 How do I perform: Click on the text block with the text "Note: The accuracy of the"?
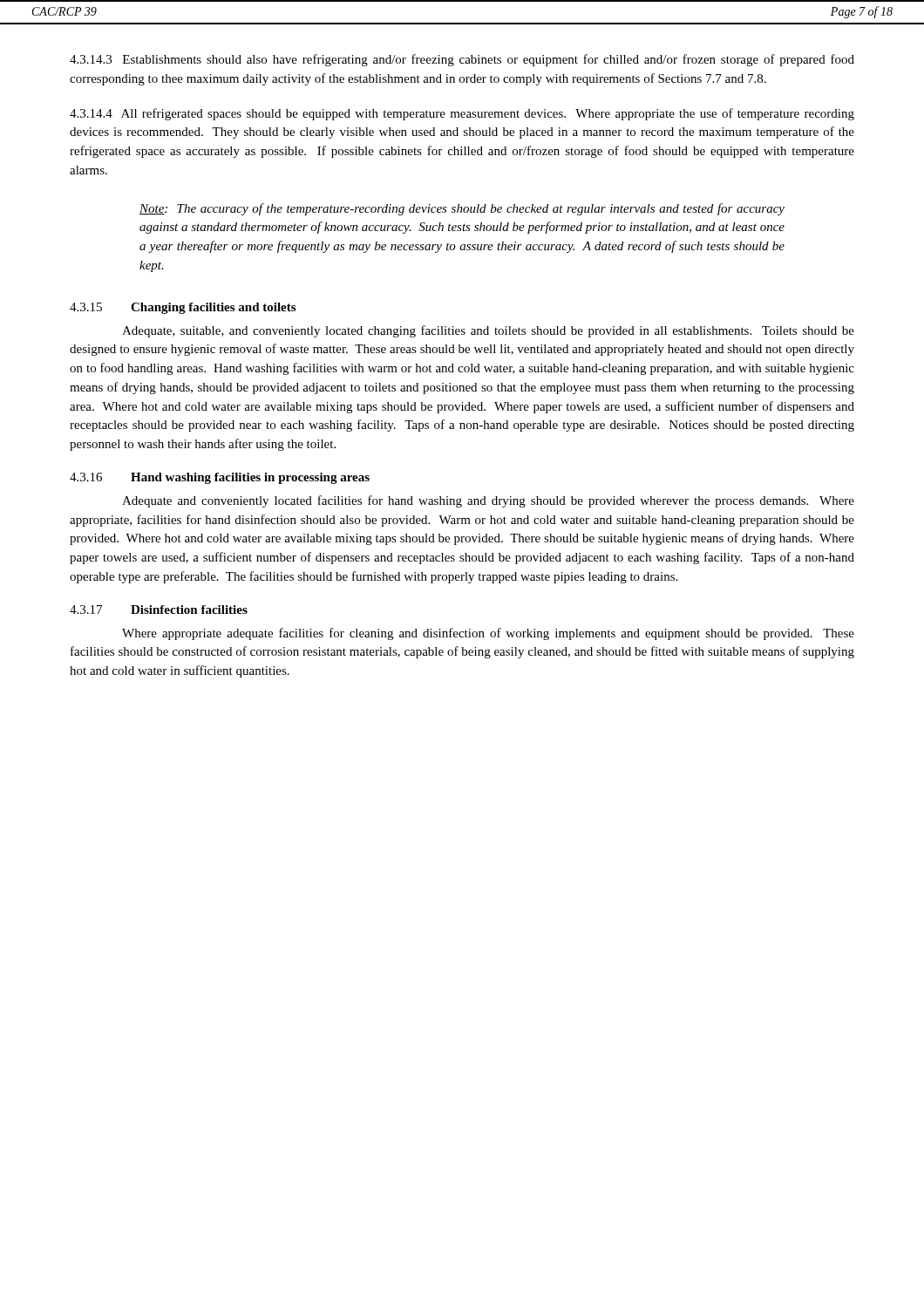[x=462, y=236]
